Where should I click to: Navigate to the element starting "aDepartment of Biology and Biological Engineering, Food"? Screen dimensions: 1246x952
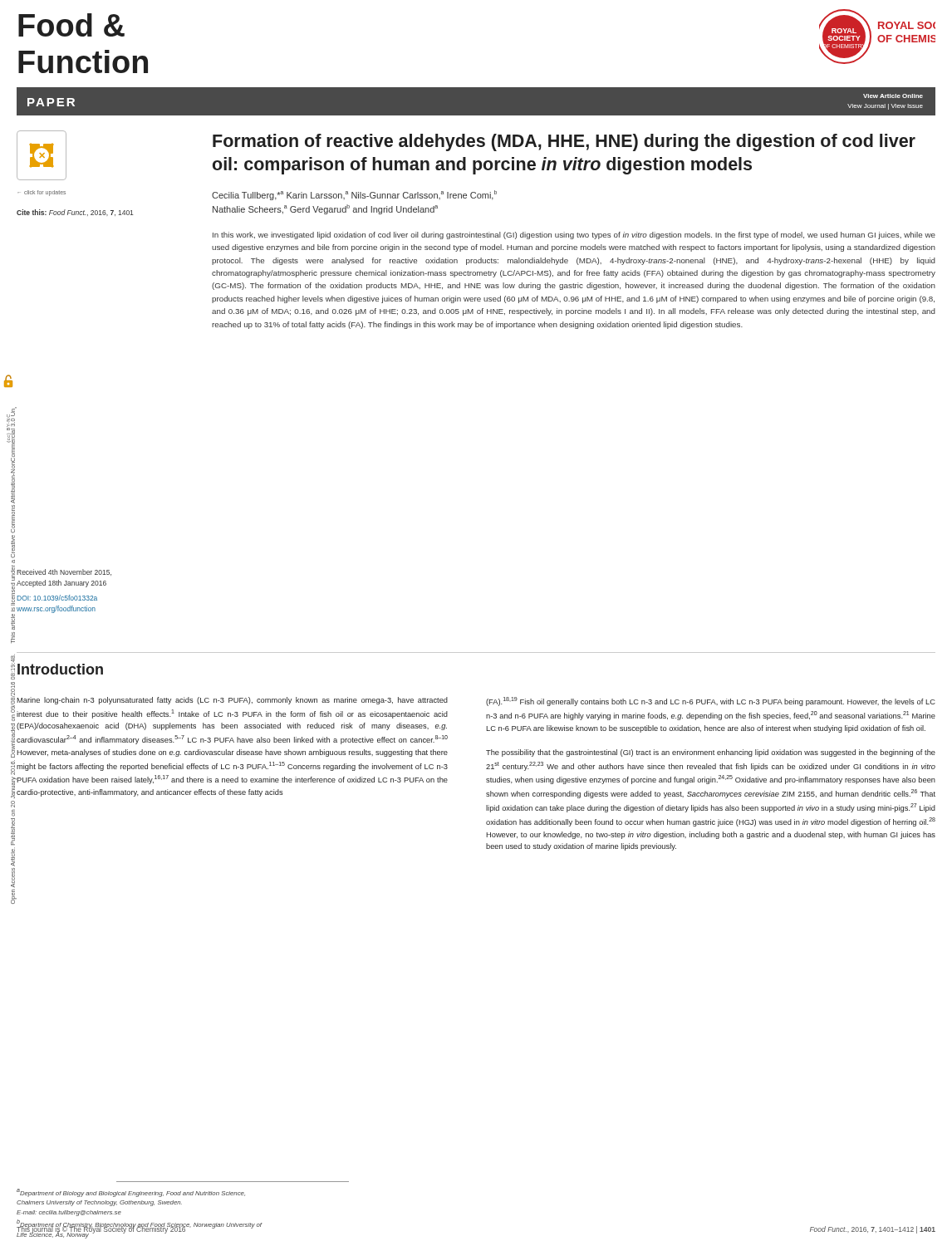click(139, 1213)
